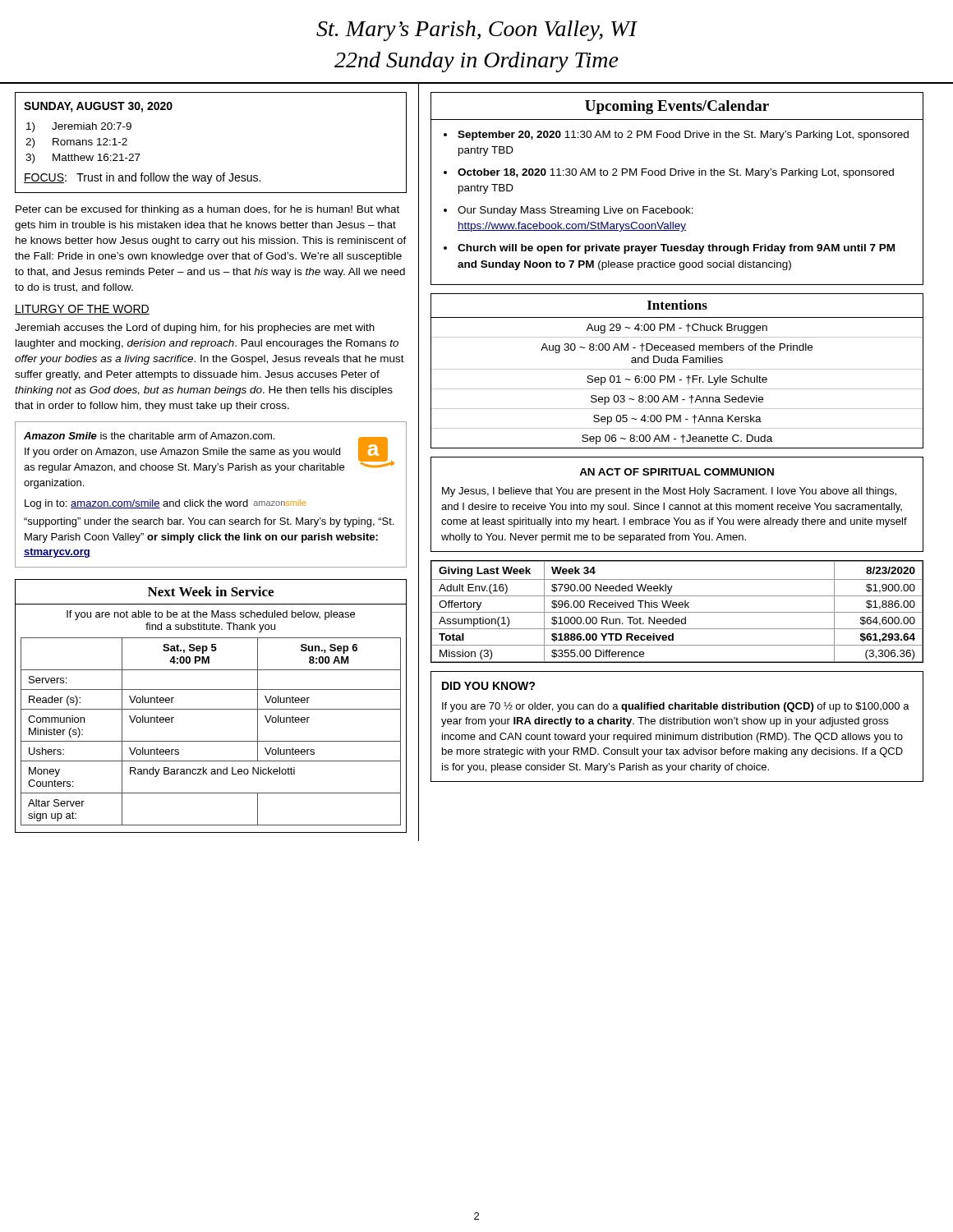
Task: Point to the block beginning "Peter can be excused for thinking as a"
Action: [210, 248]
